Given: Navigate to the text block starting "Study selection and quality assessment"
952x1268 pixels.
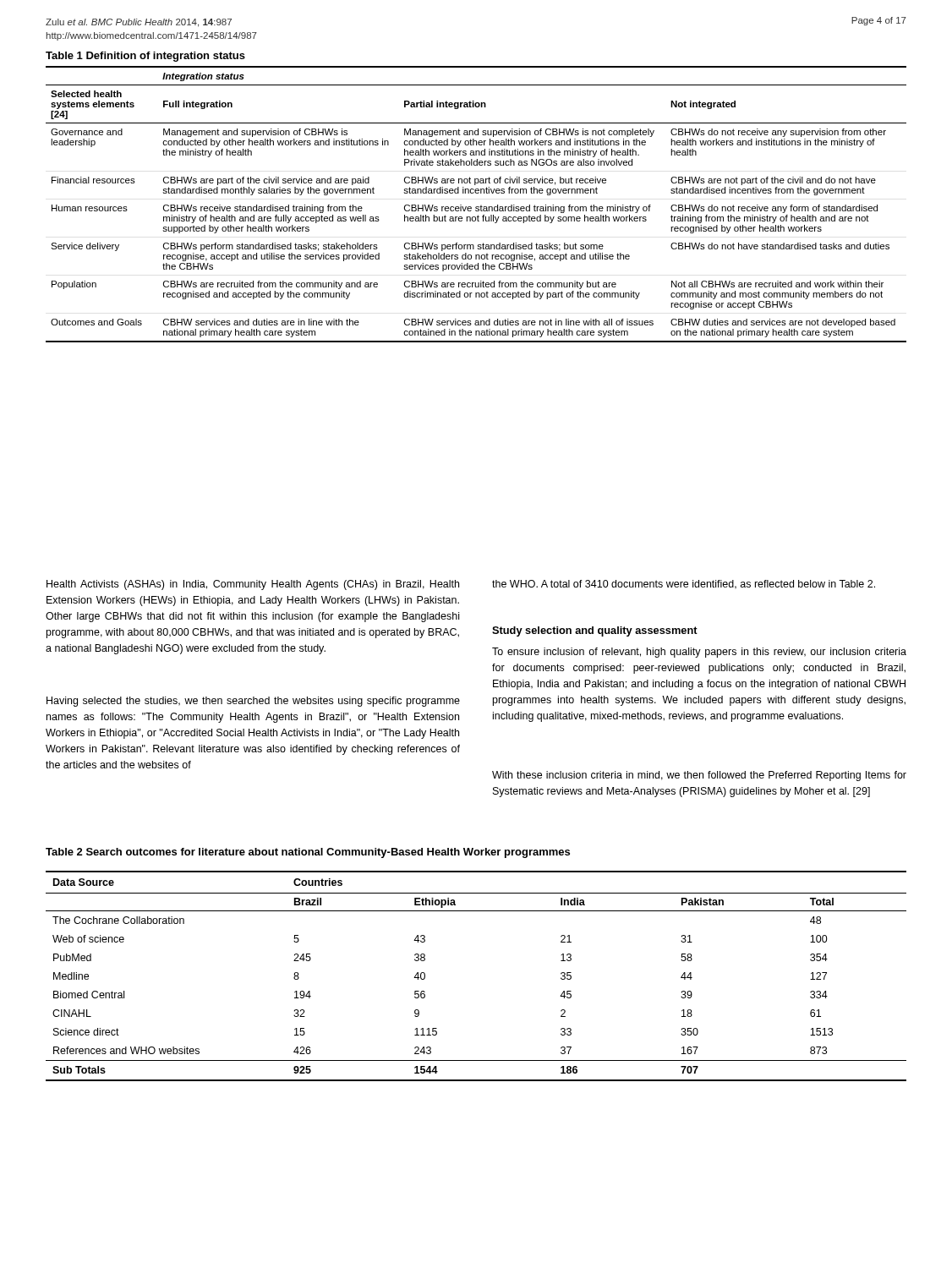Looking at the screenshot, I should [x=595, y=630].
